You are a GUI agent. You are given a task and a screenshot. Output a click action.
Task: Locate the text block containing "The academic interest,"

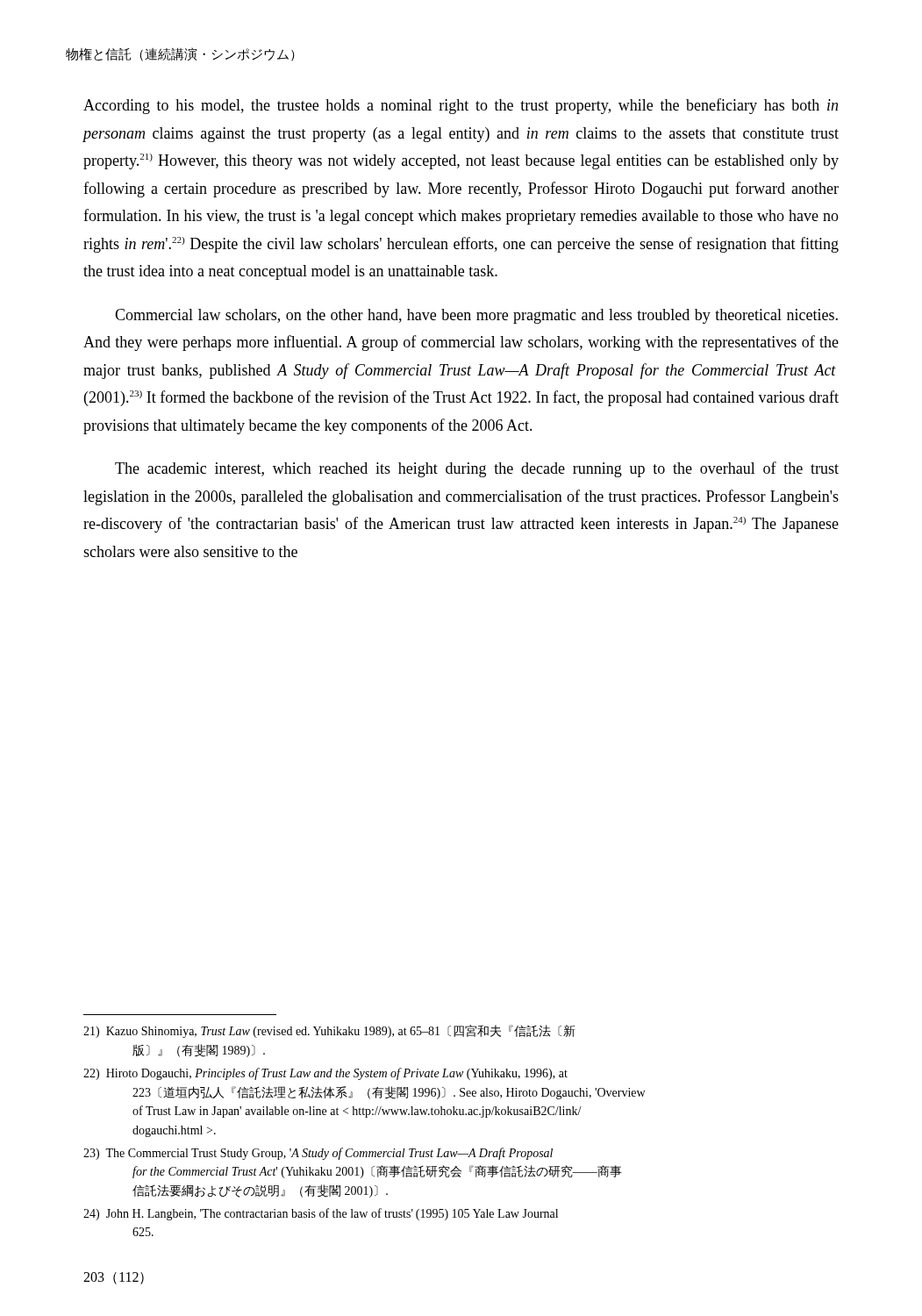(x=461, y=510)
